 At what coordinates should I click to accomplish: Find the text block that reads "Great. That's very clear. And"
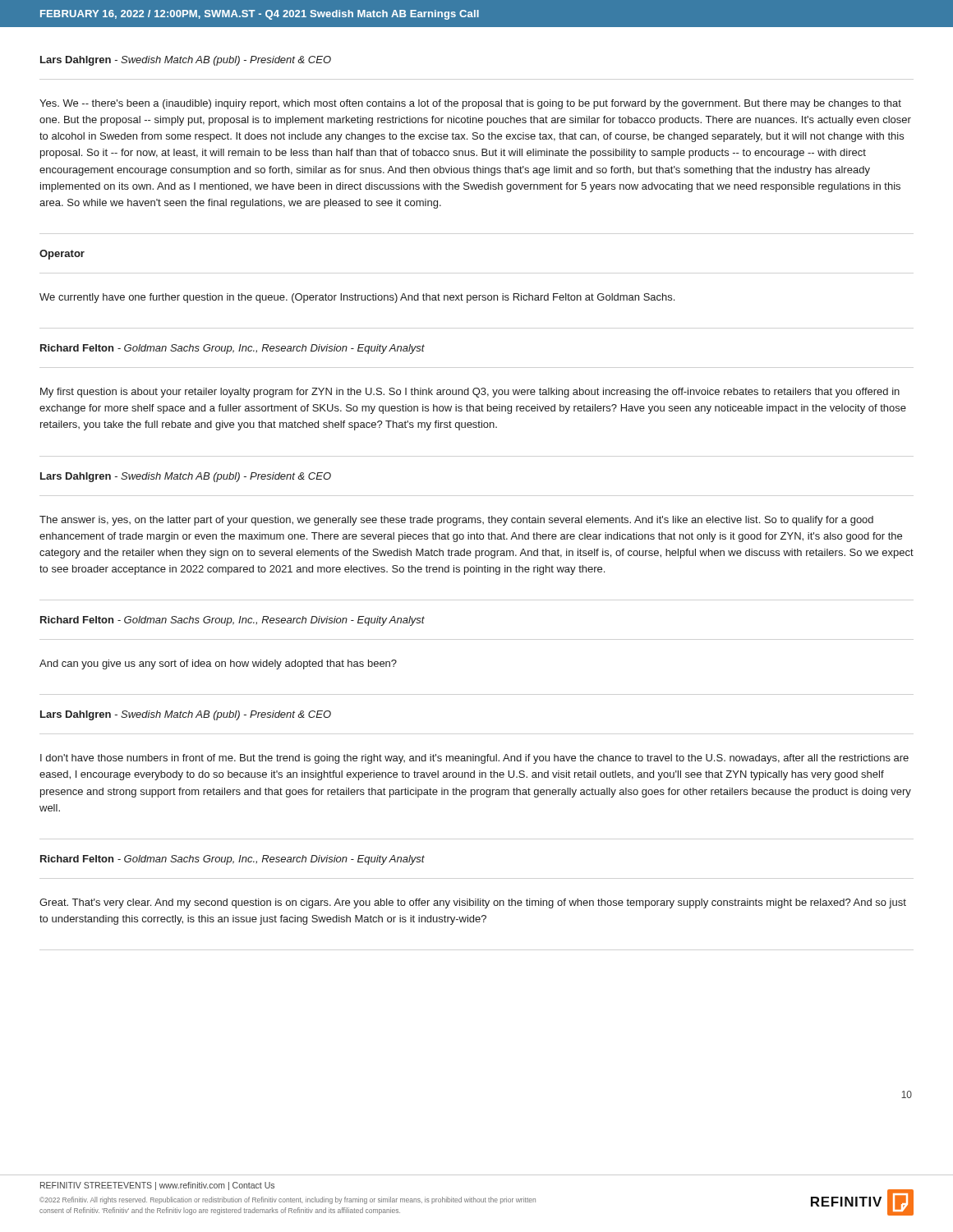pos(476,911)
